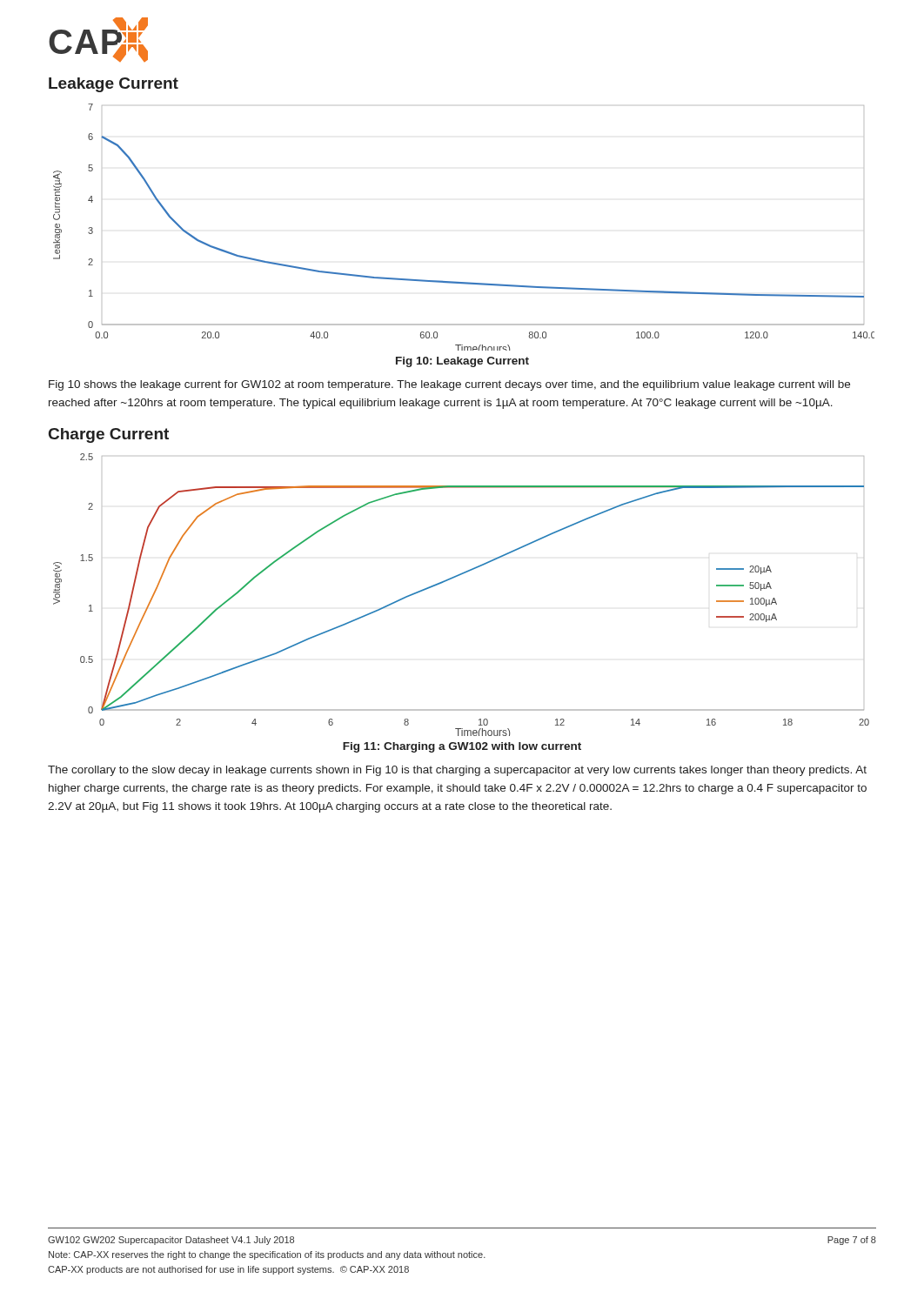This screenshot has width=924, height=1305.
Task: Navigate to the element starting "Fig 11: Charging a"
Action: click(x=462, y=746)
